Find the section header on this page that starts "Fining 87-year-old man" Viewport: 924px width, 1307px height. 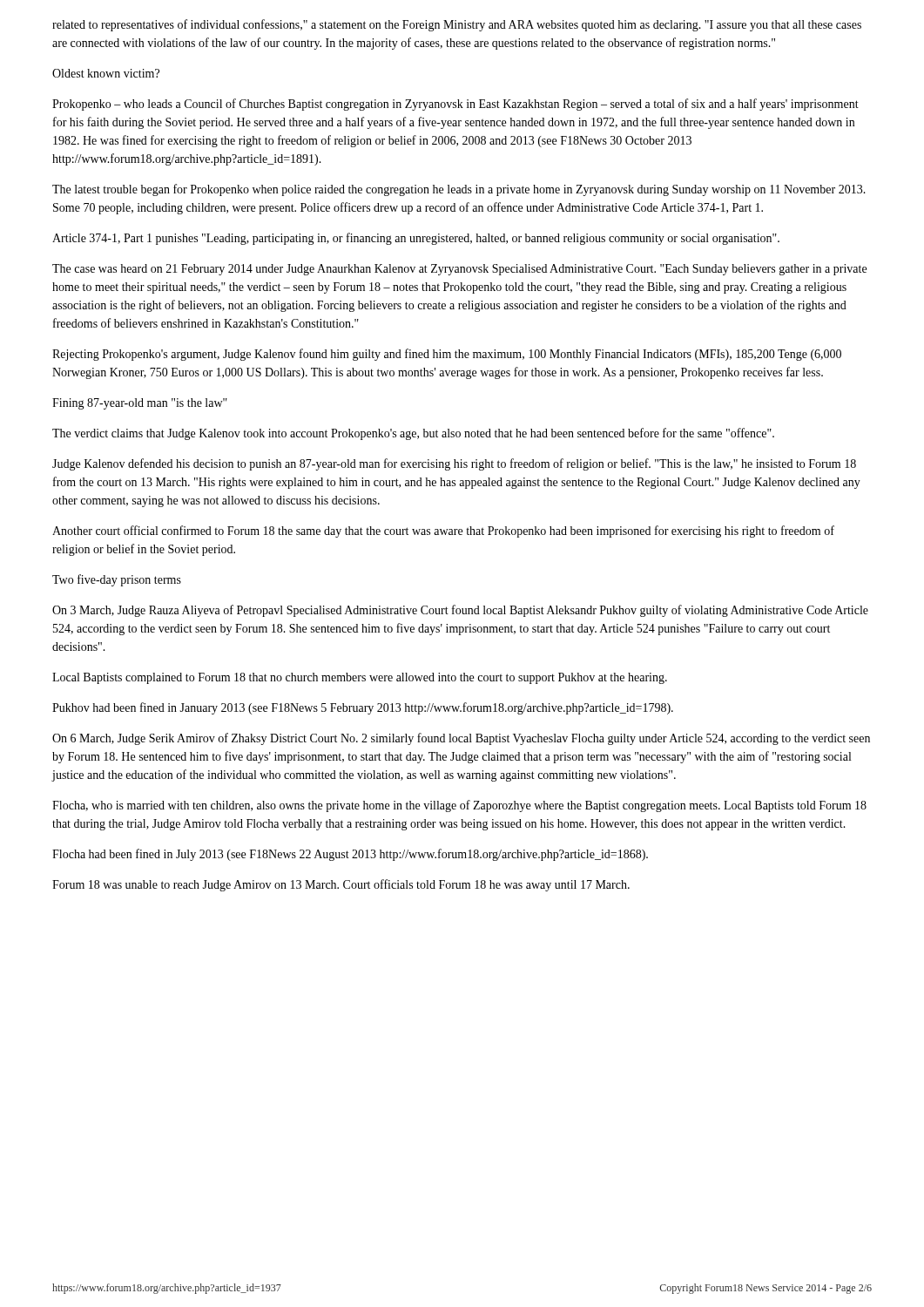[x=140, y=403]
